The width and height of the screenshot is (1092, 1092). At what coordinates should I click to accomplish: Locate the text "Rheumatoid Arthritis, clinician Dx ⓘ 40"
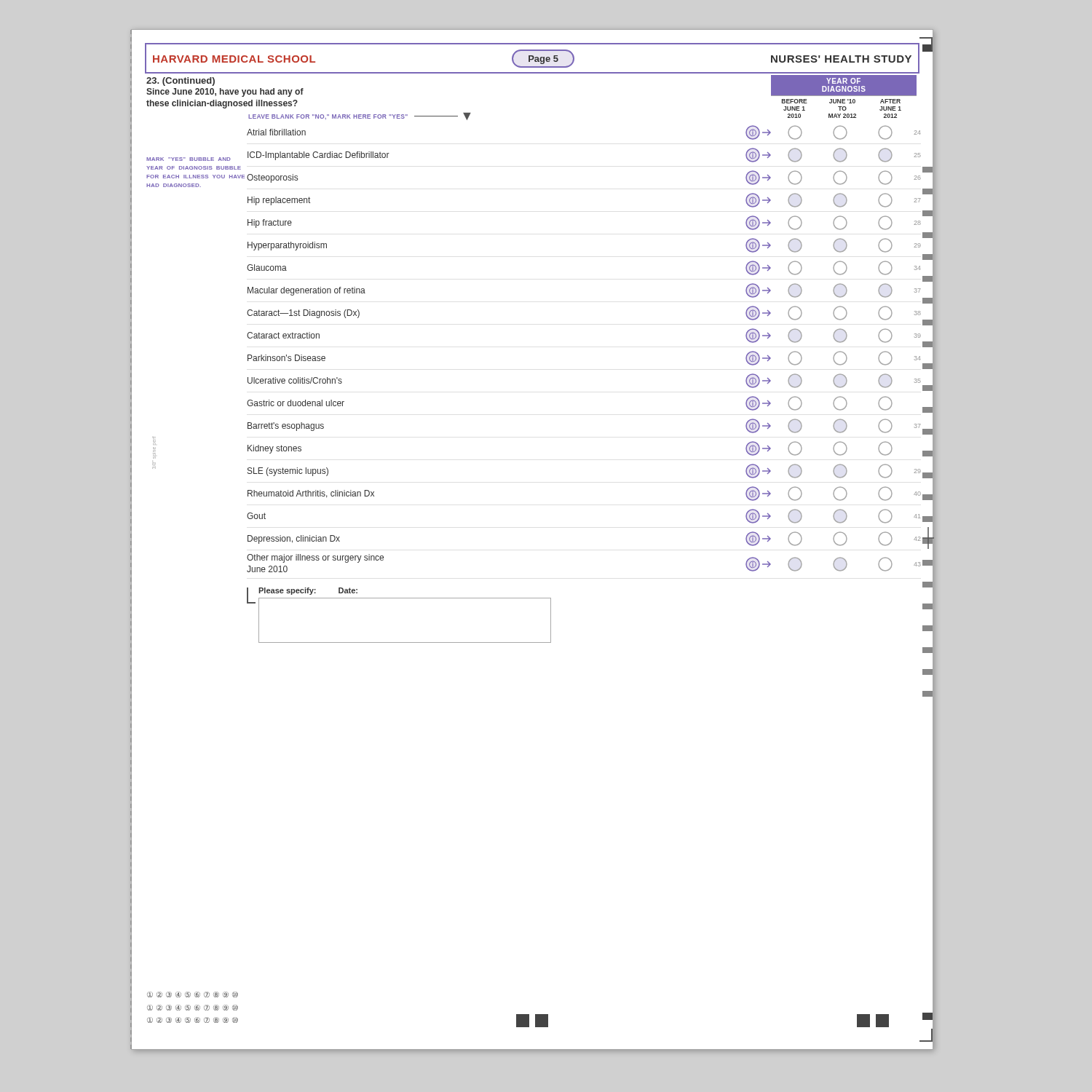(316, 493)
